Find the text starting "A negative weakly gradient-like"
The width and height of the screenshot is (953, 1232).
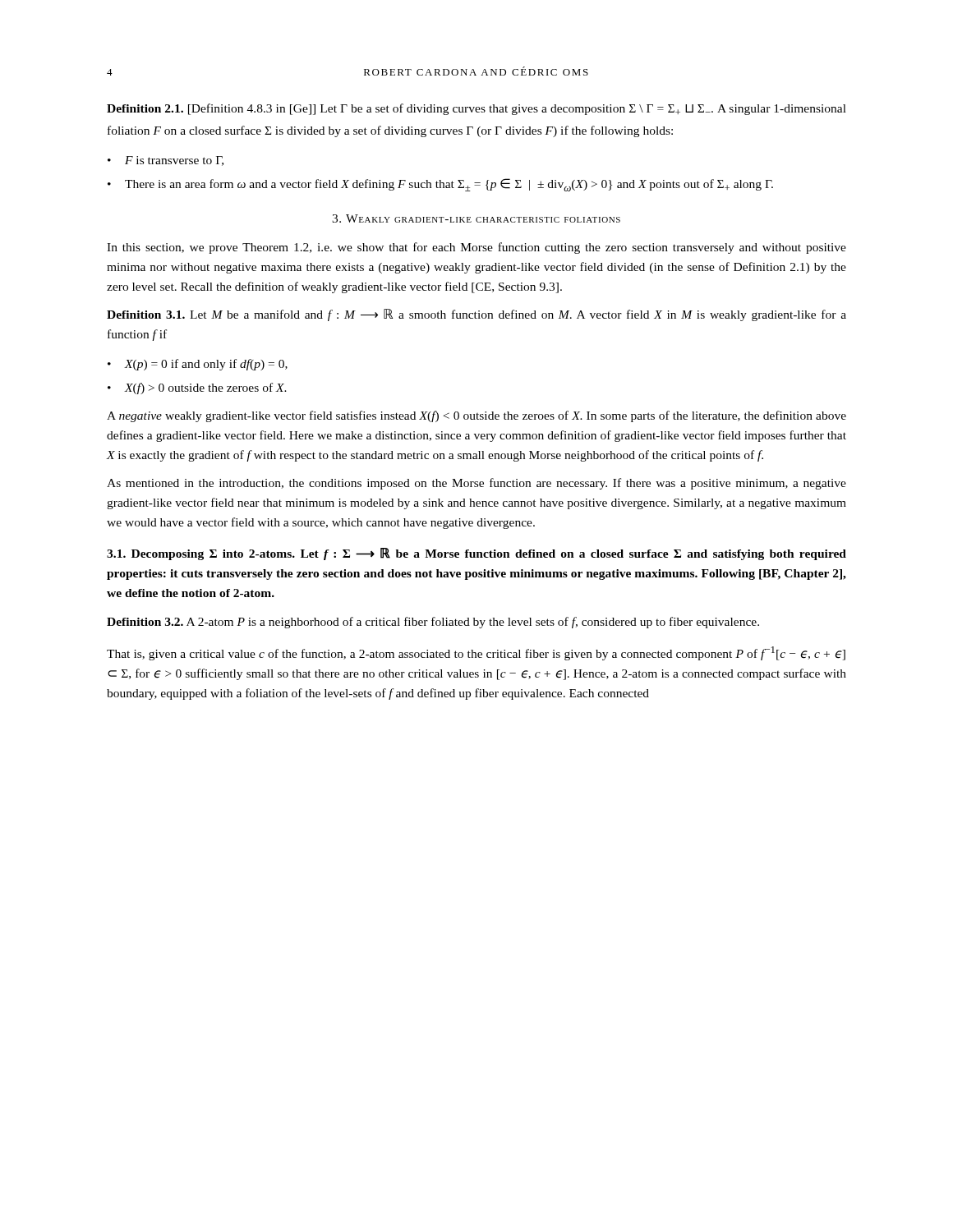click(x=476, y=436)
